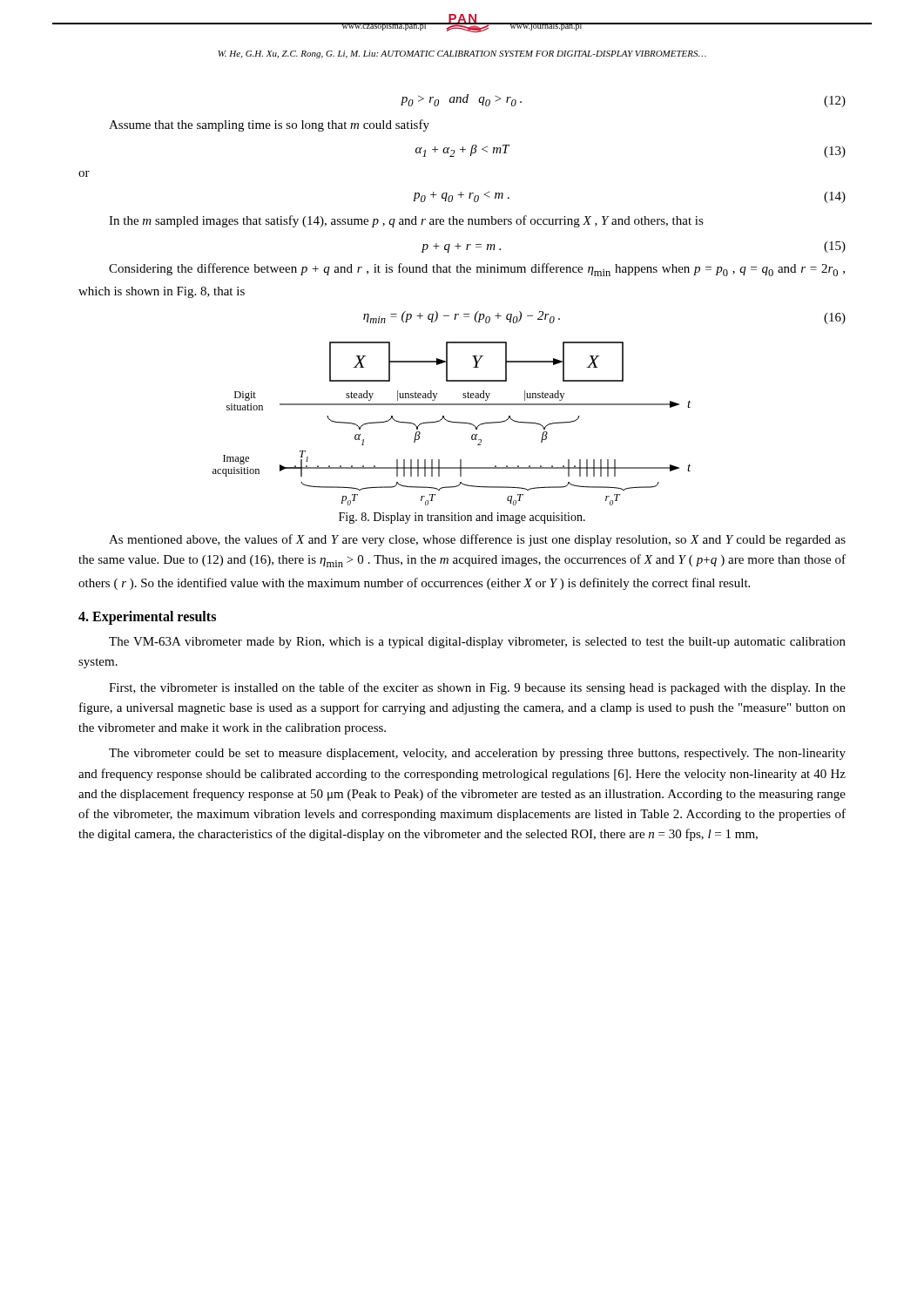924x1307 pixels.
Task: Locate the schematic
Action: pyautogui.click(x=462, y=421)
